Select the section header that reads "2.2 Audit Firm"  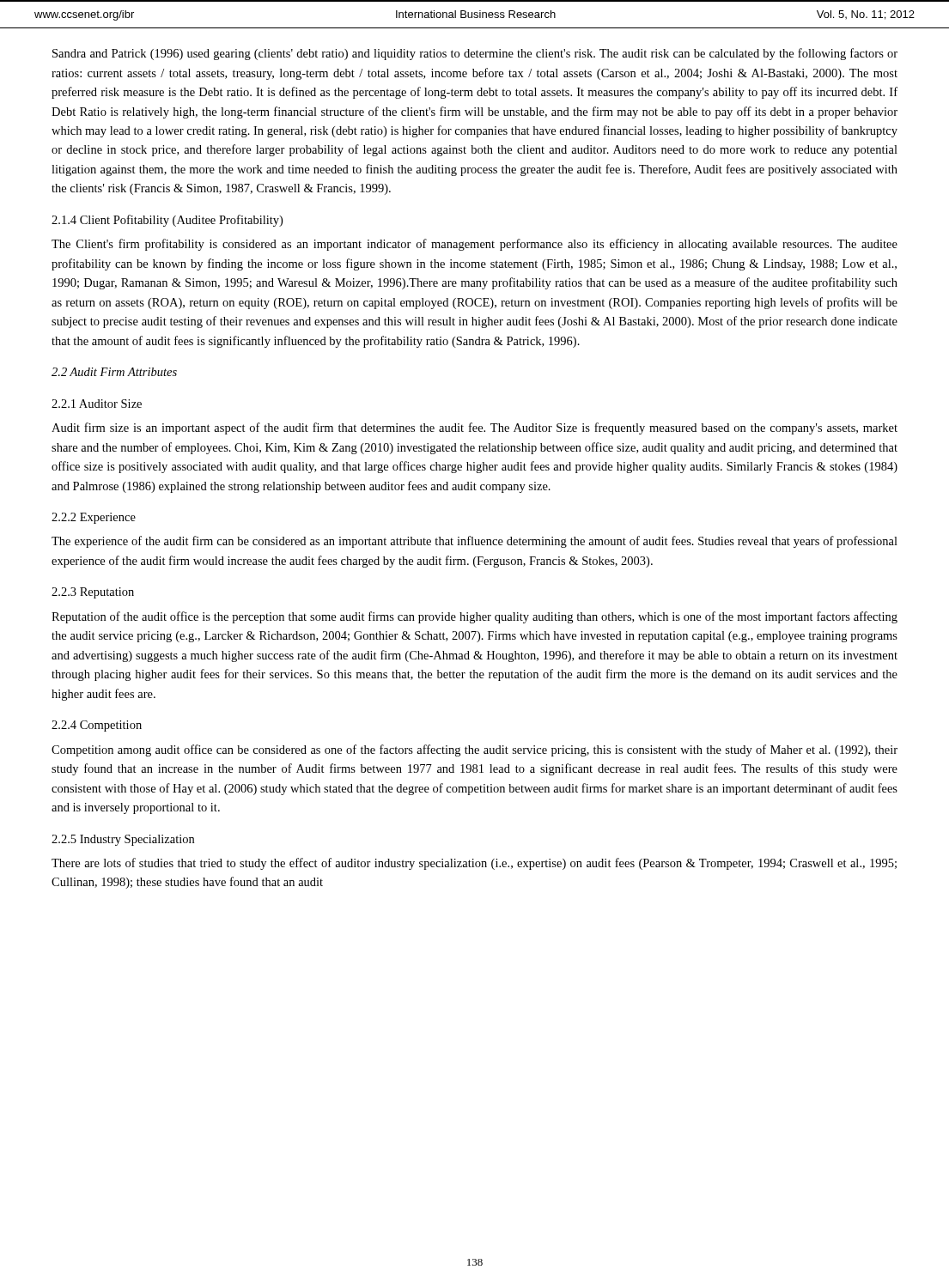[114, 372]
